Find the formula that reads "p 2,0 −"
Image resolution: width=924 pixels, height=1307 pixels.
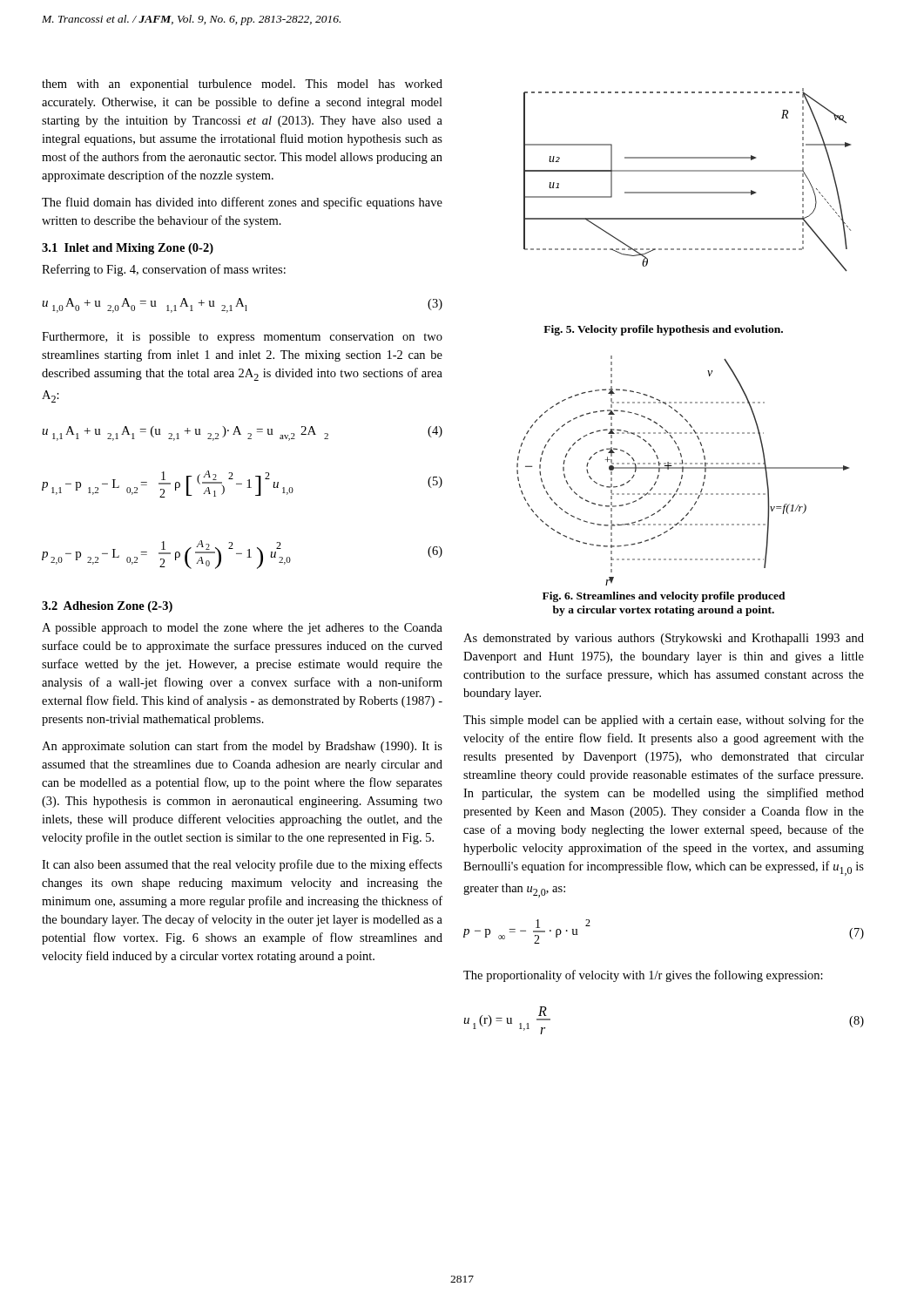point(242,556)
